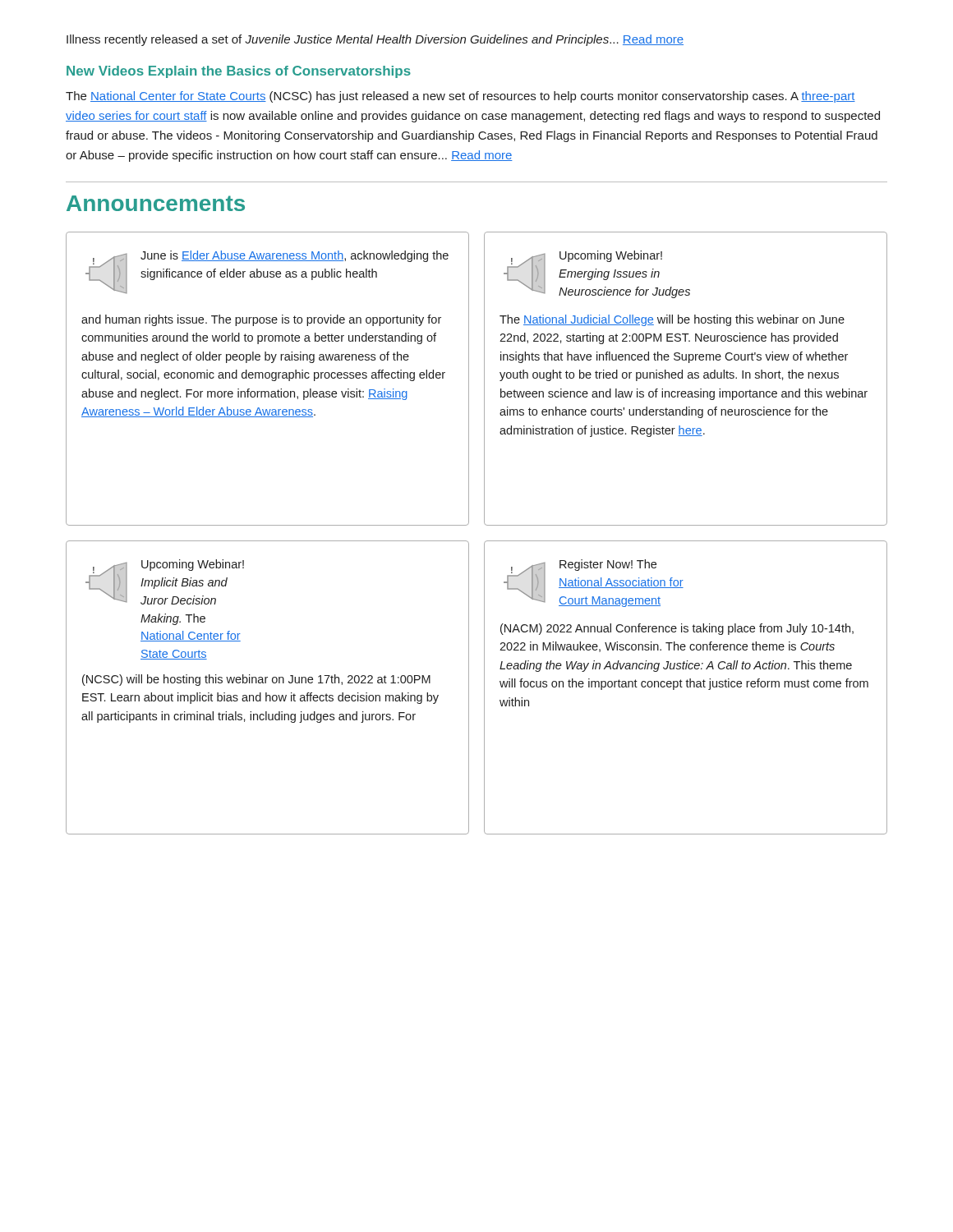This screenshot has height=1232, width=953.
Task: Locate the text block starting "The National Center for State"
Action: click(x=473, y=125)
